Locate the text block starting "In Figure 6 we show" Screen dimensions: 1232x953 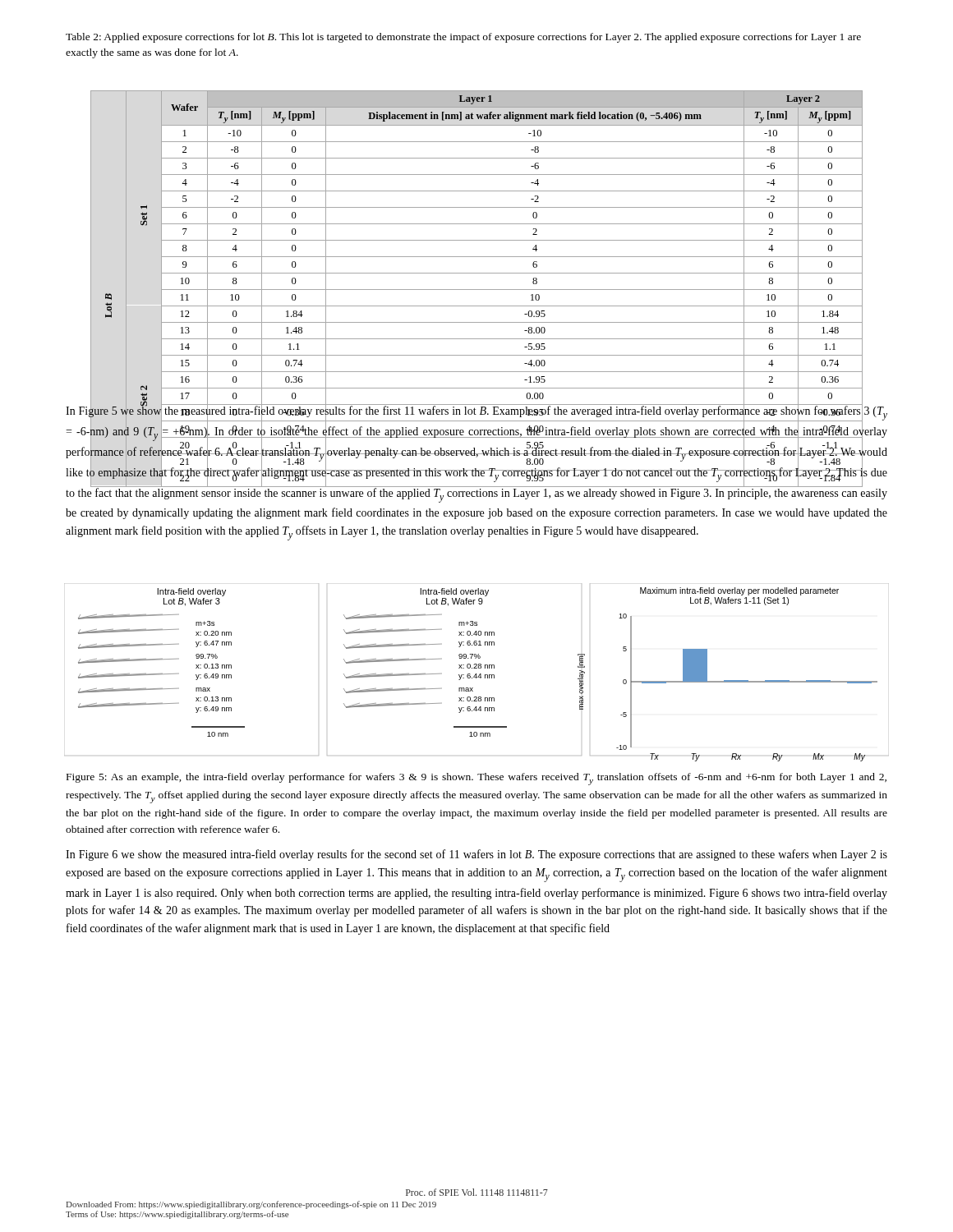tap(476, 892)
